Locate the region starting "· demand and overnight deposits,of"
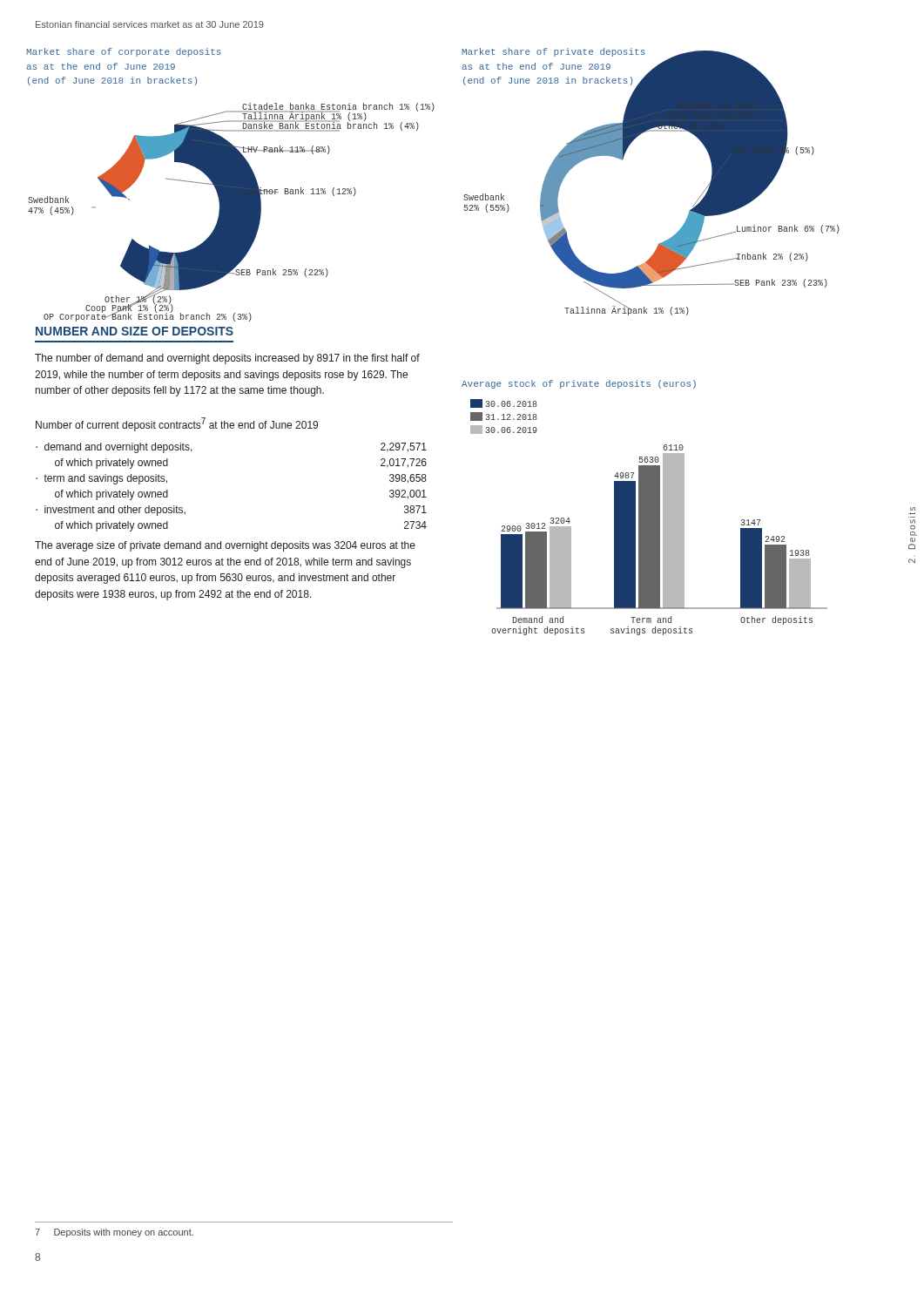 pyautogui.click(x=110, y=447)
